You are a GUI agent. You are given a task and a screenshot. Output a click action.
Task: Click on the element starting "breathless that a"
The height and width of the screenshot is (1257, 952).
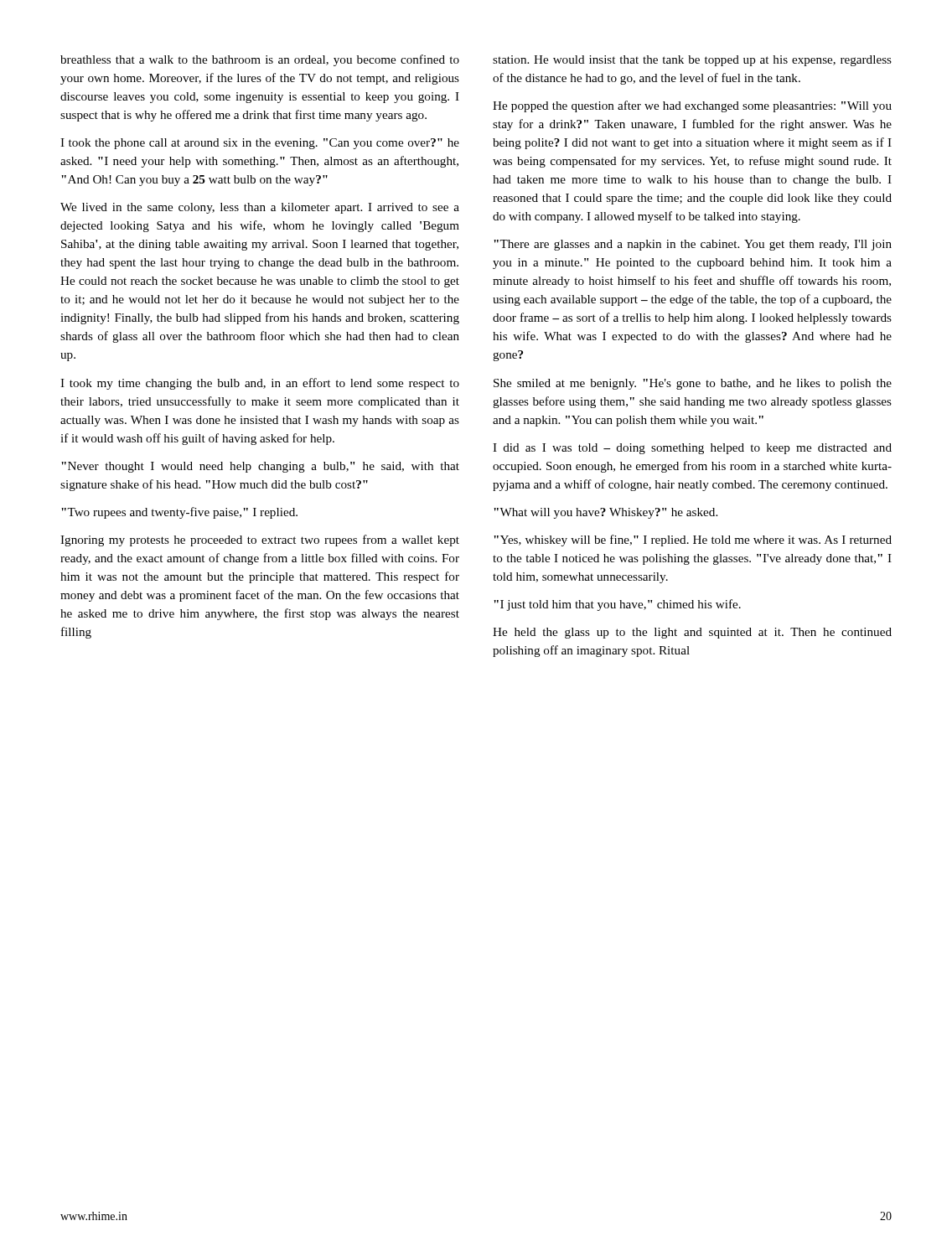[260, 346]
